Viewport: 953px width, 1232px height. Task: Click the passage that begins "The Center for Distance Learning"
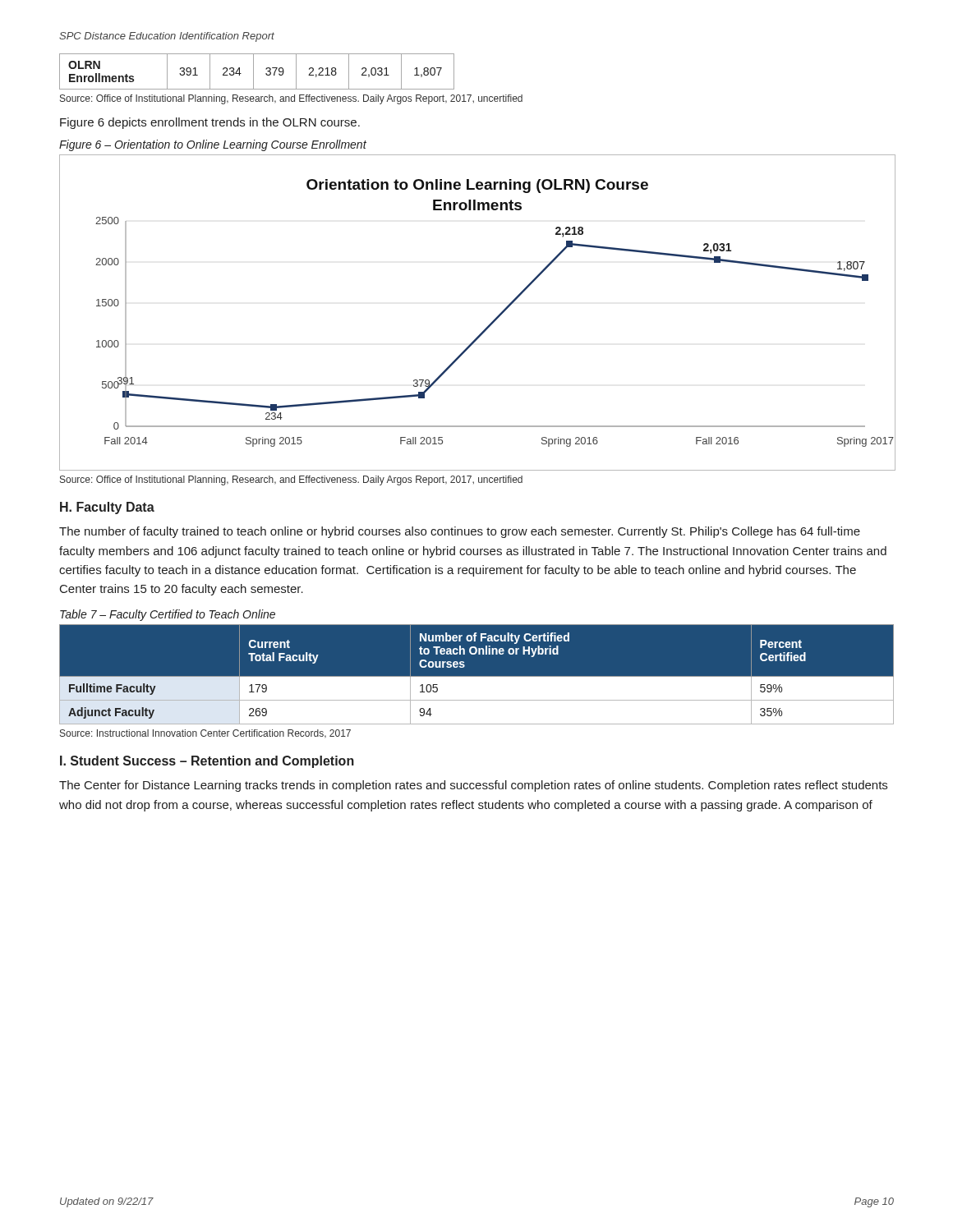click(474, 795)
